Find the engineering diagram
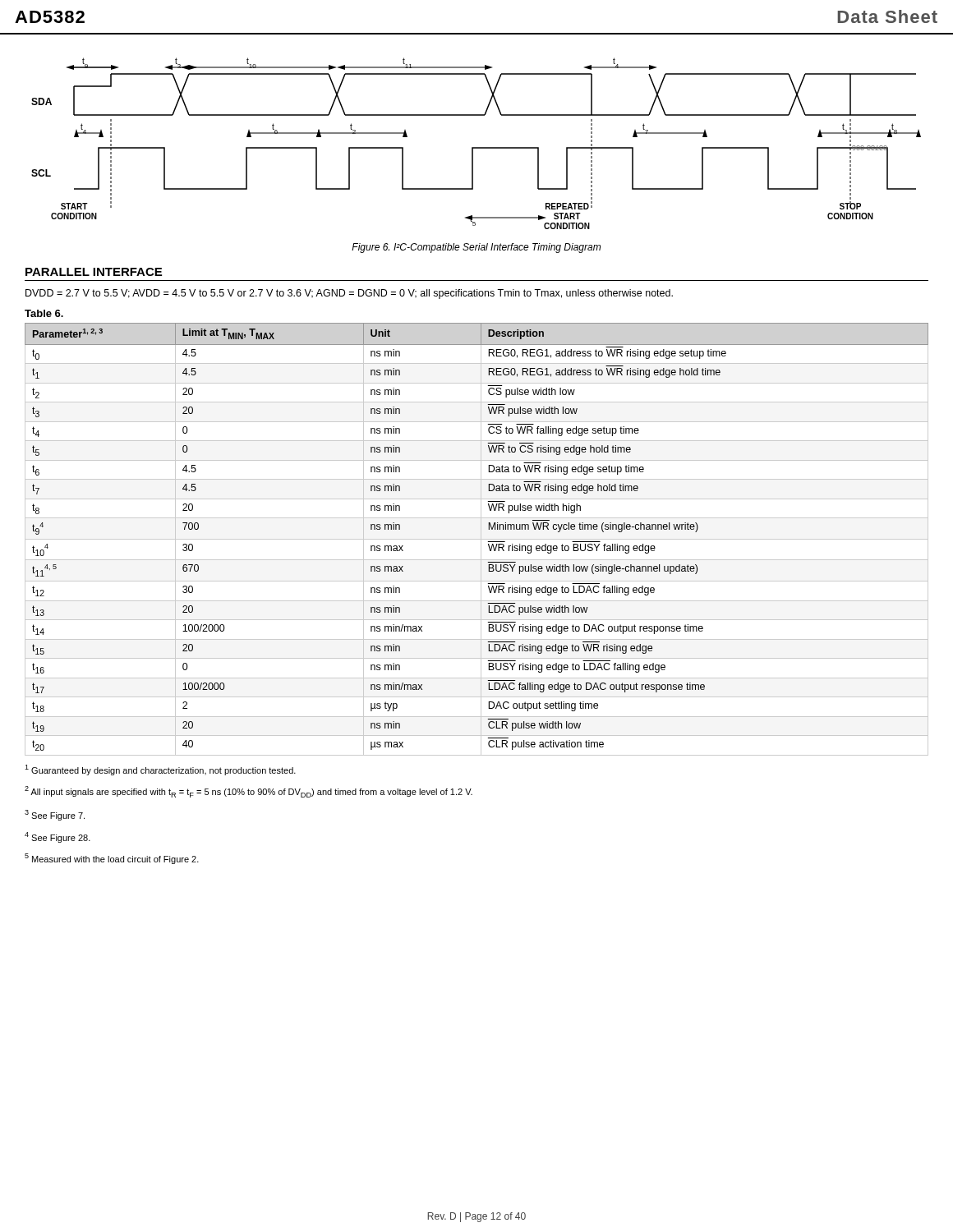The image size is (953, 1232). (476, 144)
